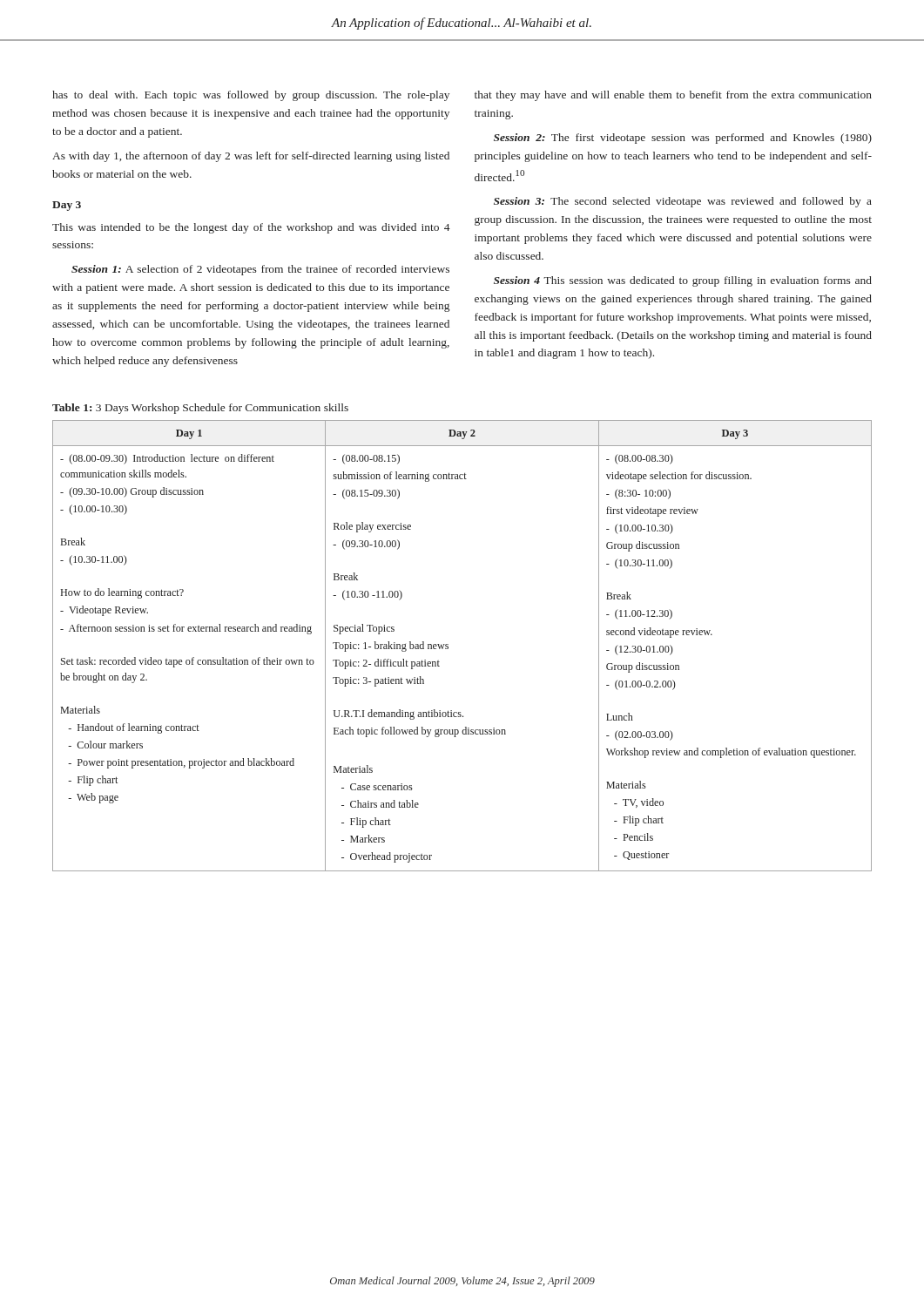
Task: Locate the section header
Action: point(67,204)
